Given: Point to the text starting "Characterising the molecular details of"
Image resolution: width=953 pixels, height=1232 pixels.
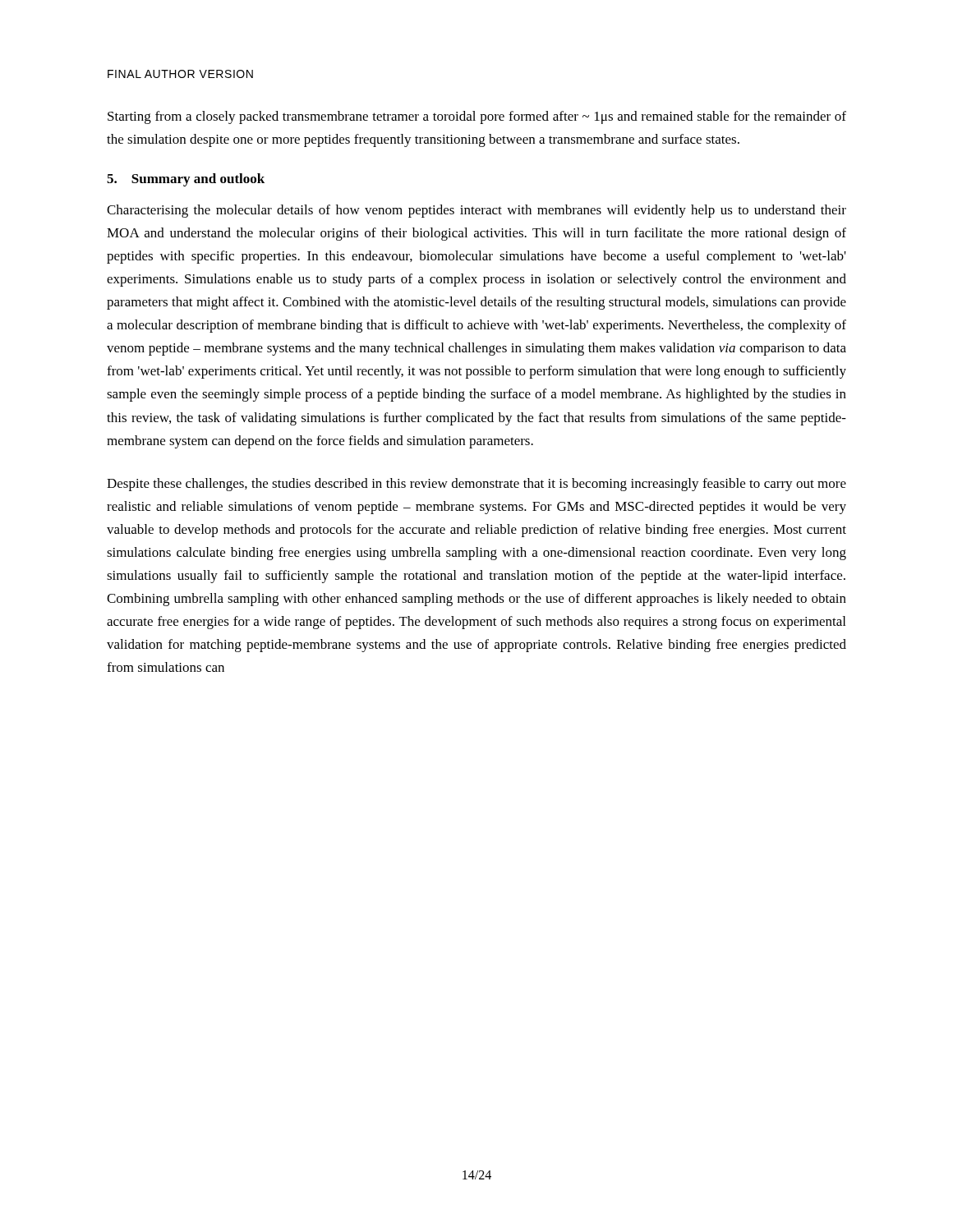Looking at the screenshot, I should [476, 325].
